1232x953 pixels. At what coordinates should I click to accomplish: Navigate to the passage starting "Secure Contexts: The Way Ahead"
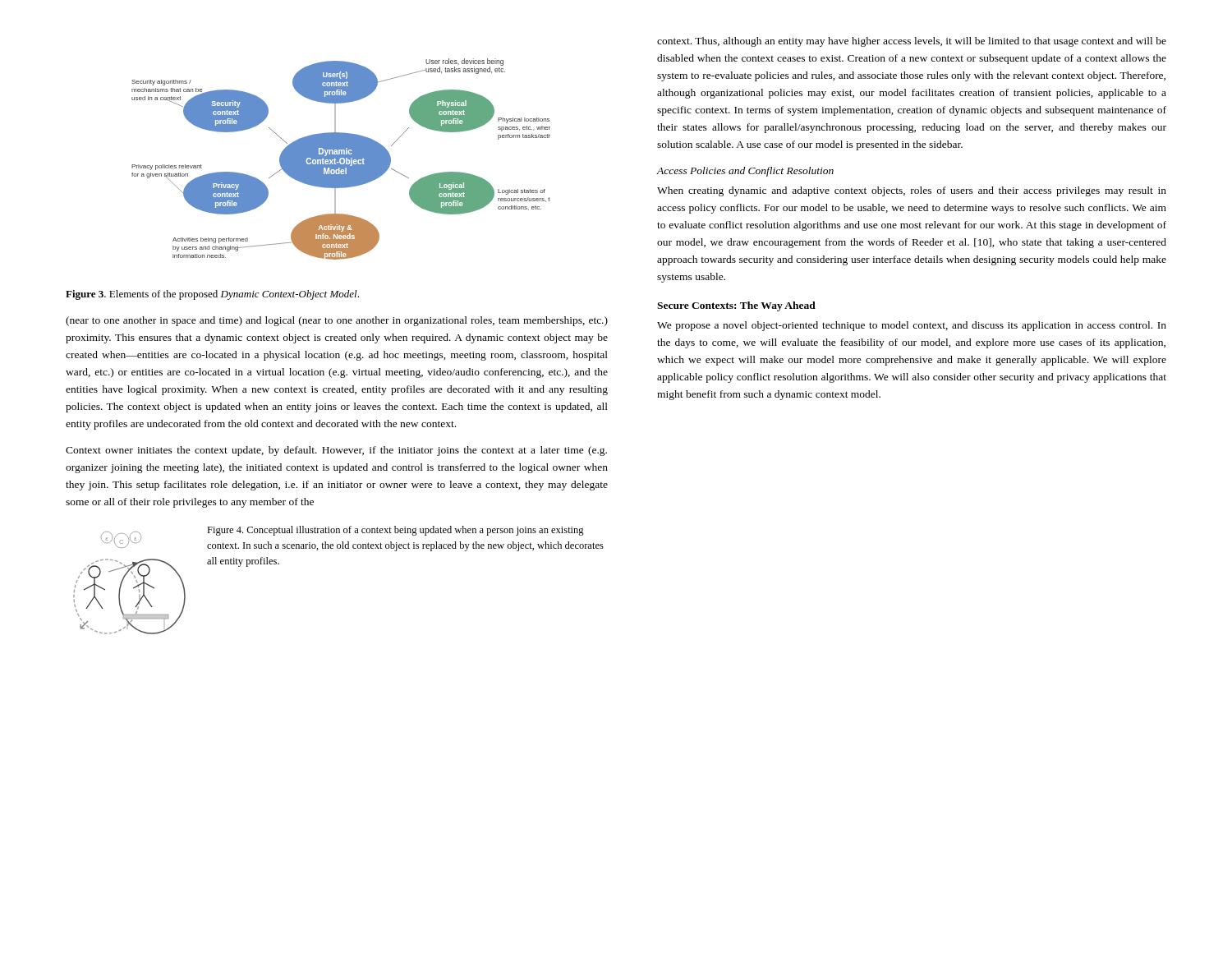tap(736, 305)
